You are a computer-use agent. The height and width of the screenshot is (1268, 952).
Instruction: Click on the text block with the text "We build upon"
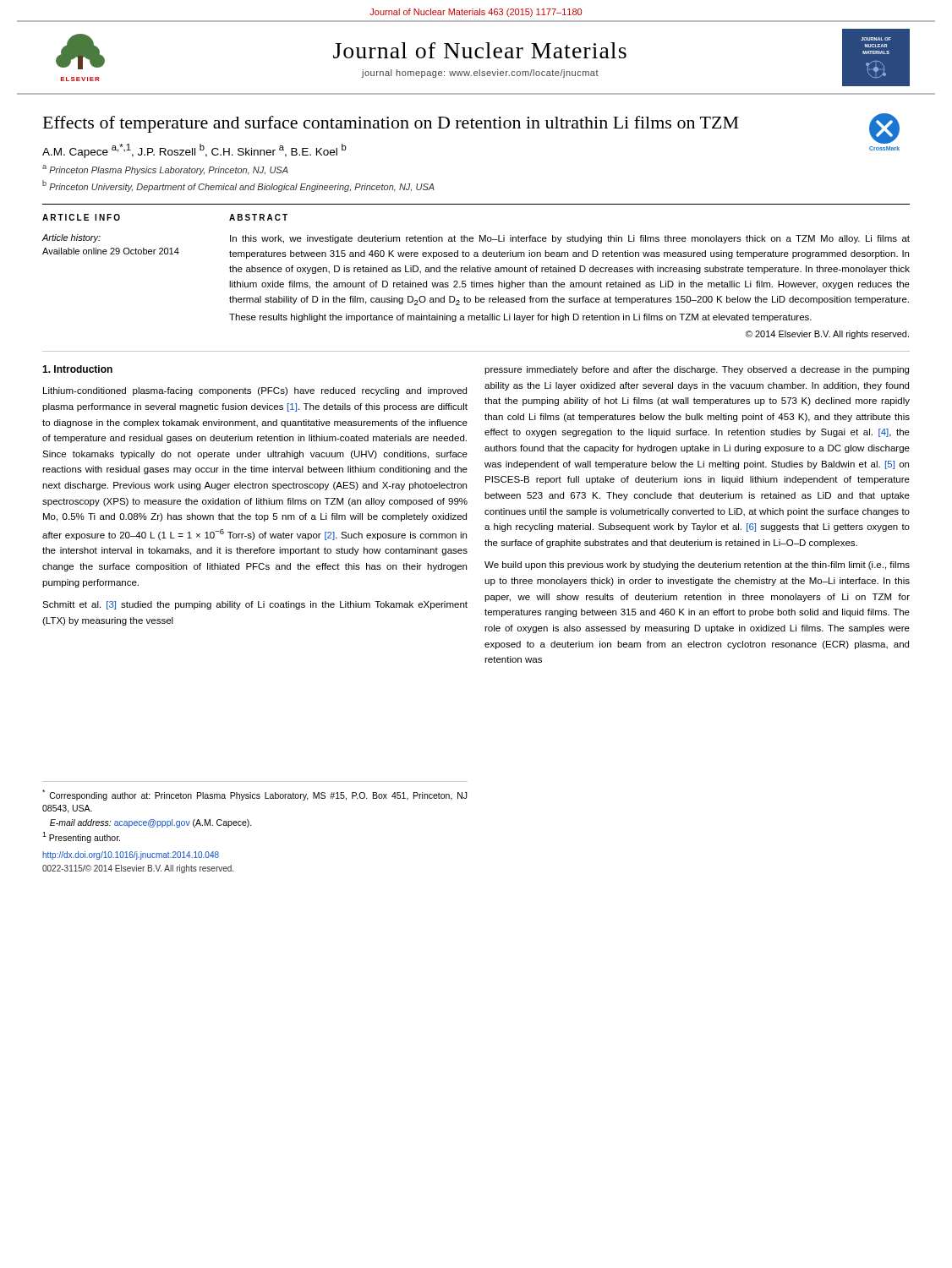click(x=697, y=612)
